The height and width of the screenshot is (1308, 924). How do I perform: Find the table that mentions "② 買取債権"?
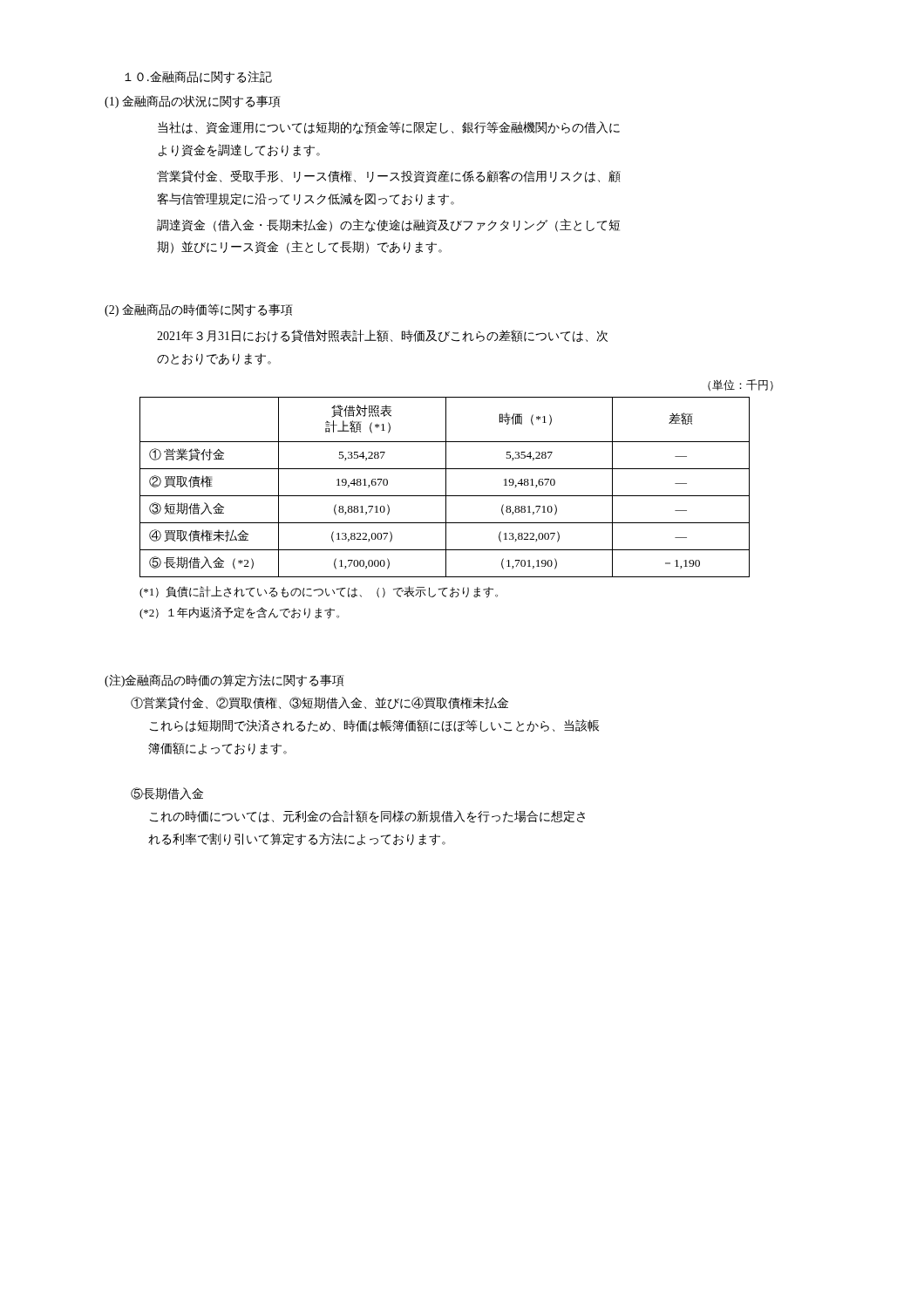(492, 487)
